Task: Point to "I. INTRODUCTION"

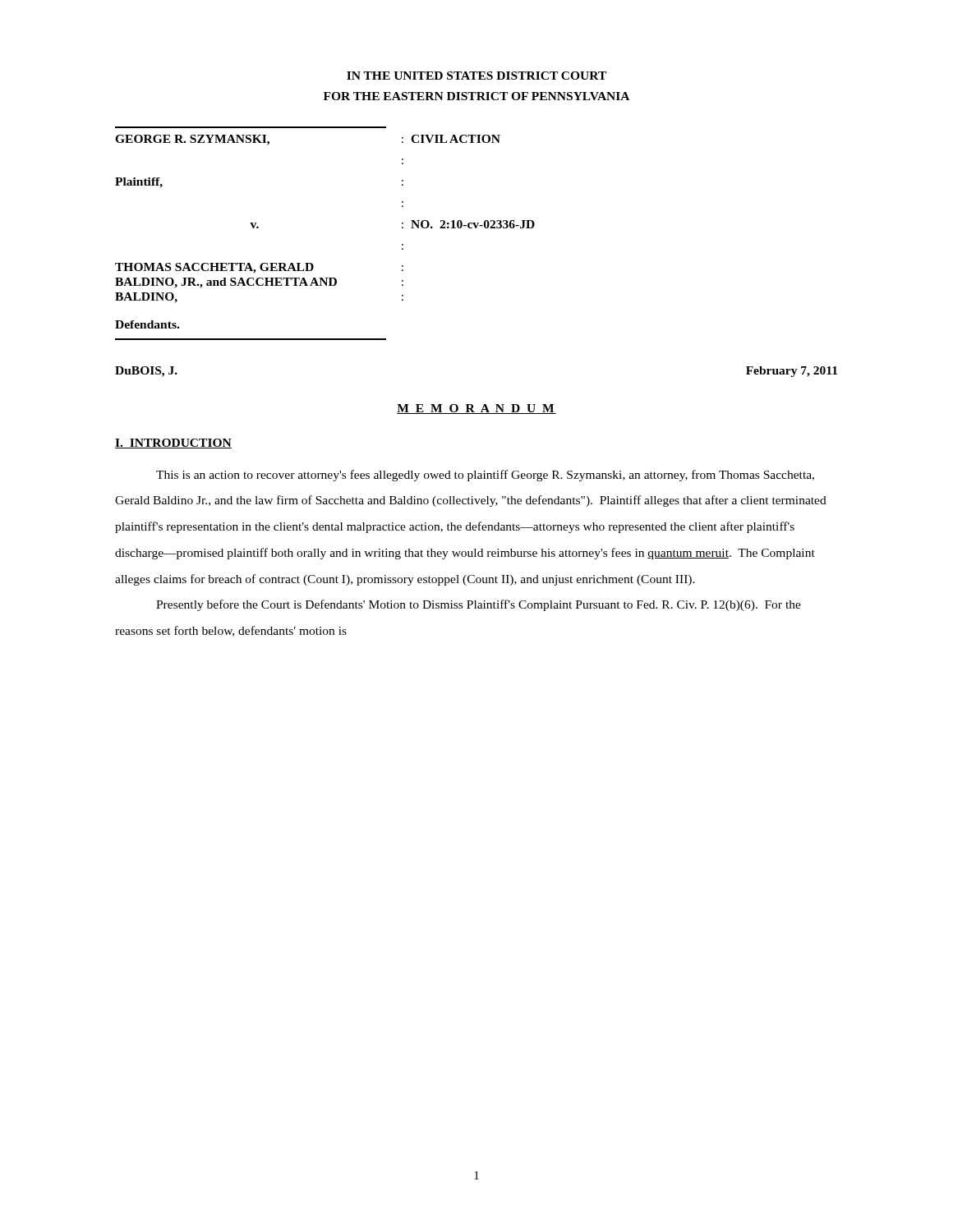Action: coord(173,442)
